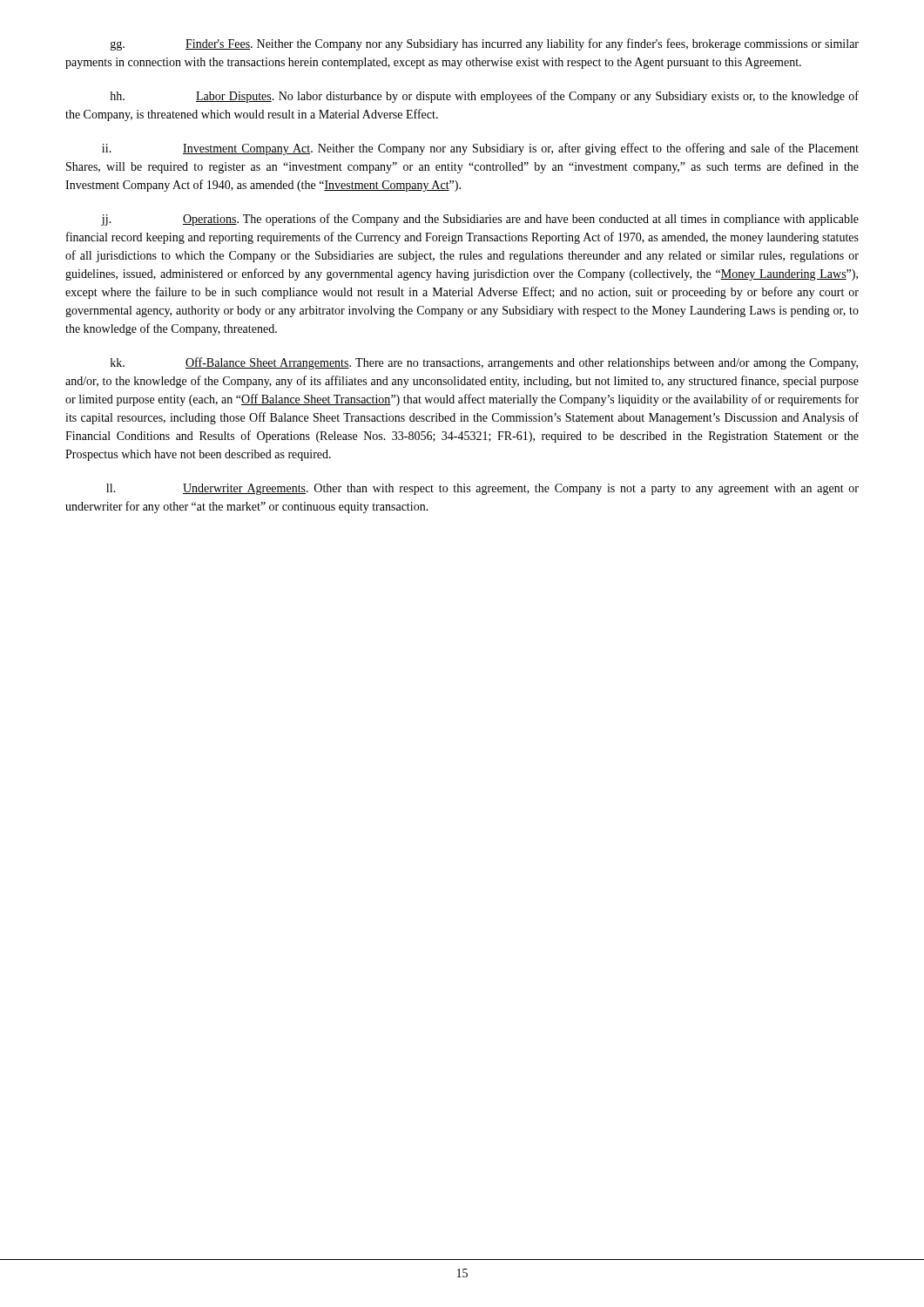This screenshot has height=1307, width=924.
Task: Locate the block of text that opens with "ll.Underwriter Agreements. Other than with respect to this"
Action: point(462,496)
